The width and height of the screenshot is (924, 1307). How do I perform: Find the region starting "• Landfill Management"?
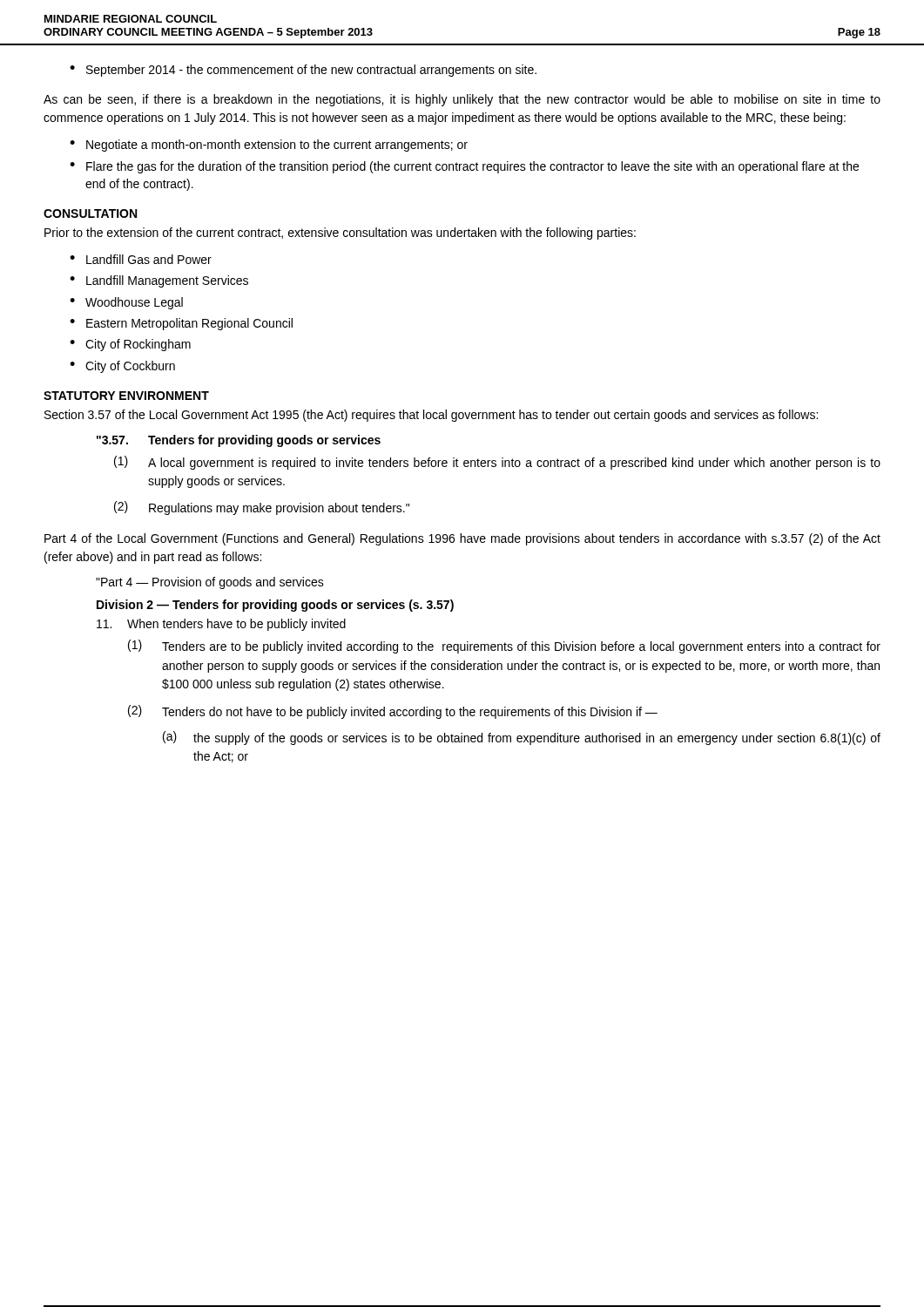point(159,281)
